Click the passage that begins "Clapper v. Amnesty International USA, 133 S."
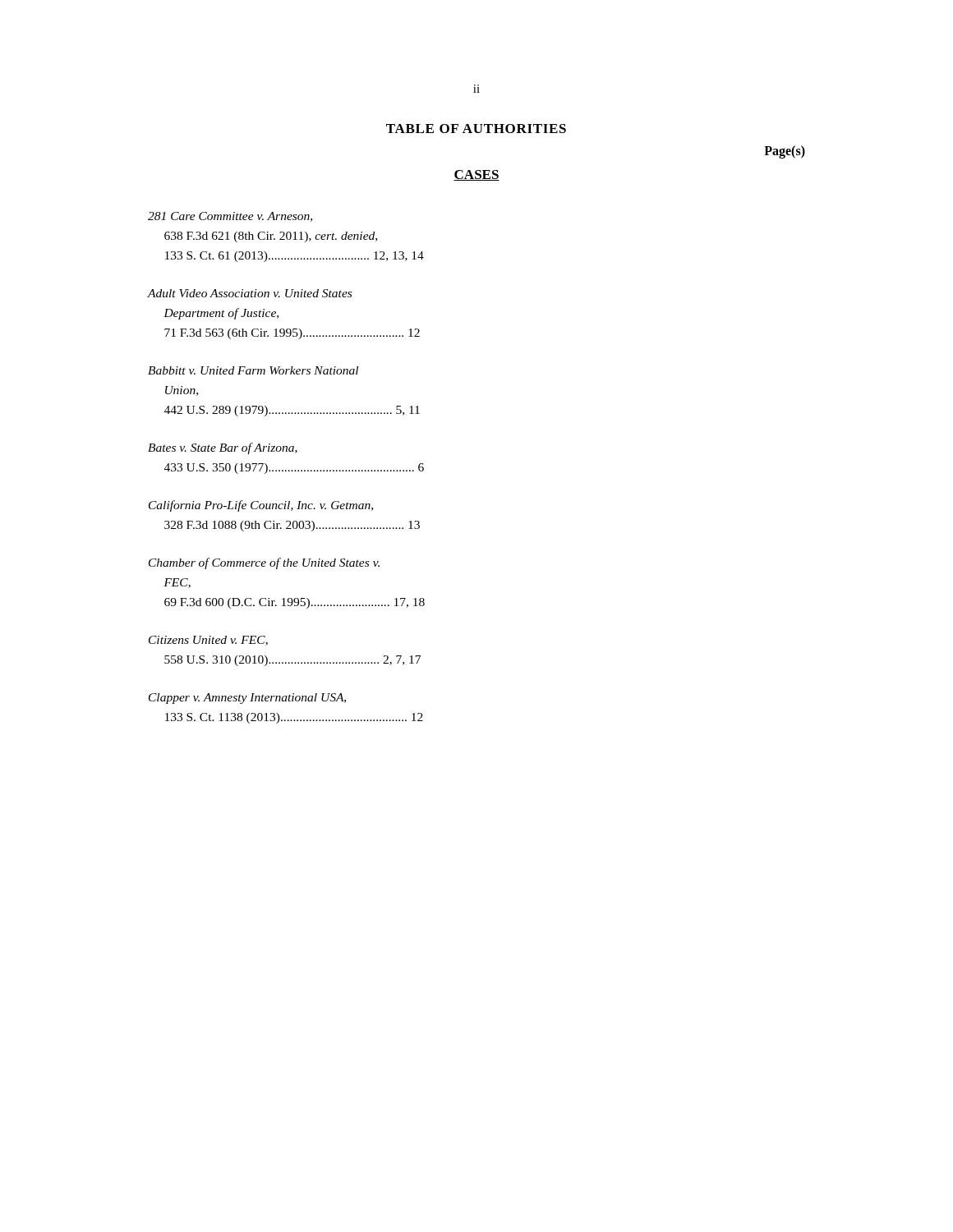This screenshot has width=953, height=1232. pos(286,707)
